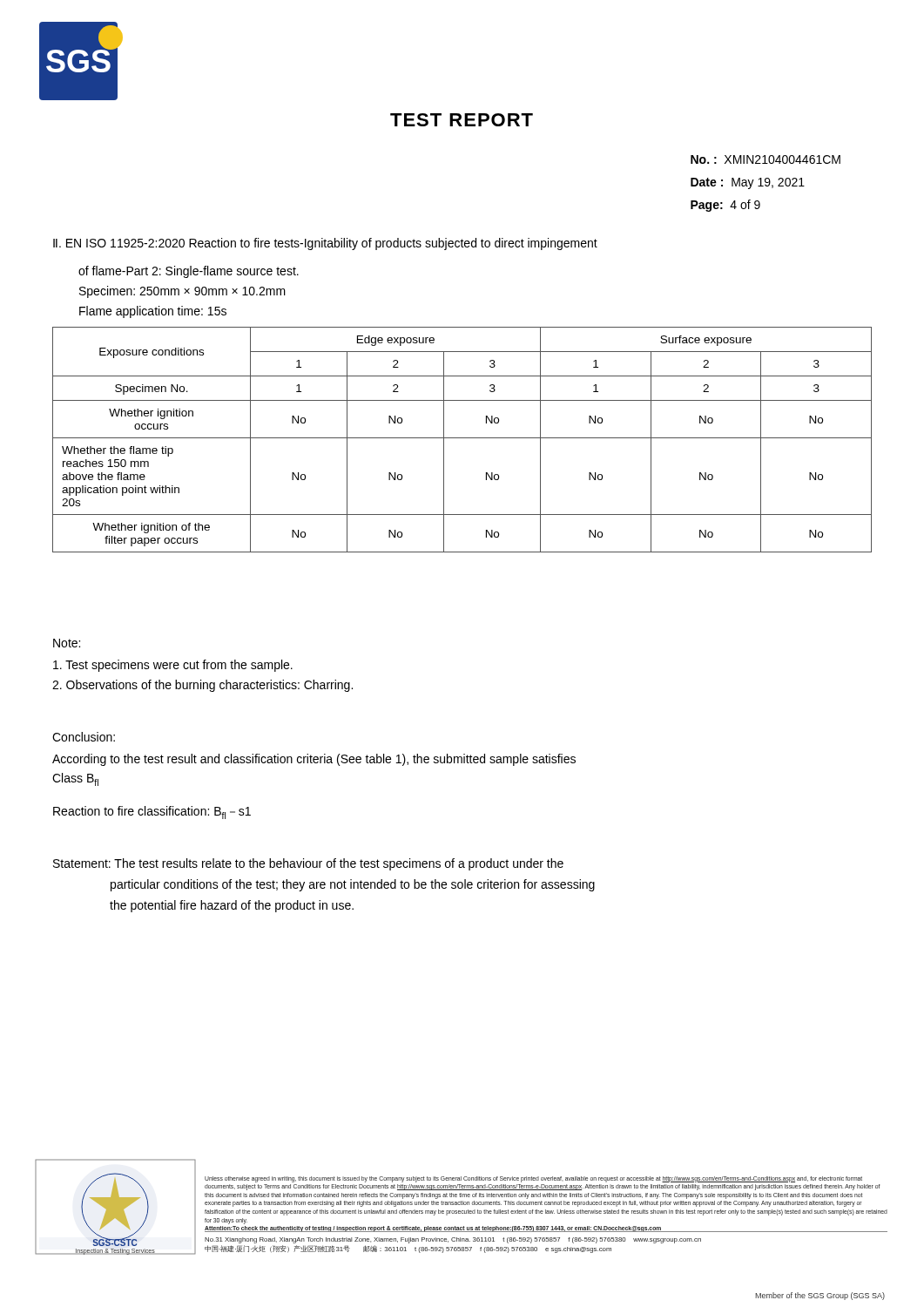
Task: Click on the text block that reads "According to the test result"
Action: point(314,770)
